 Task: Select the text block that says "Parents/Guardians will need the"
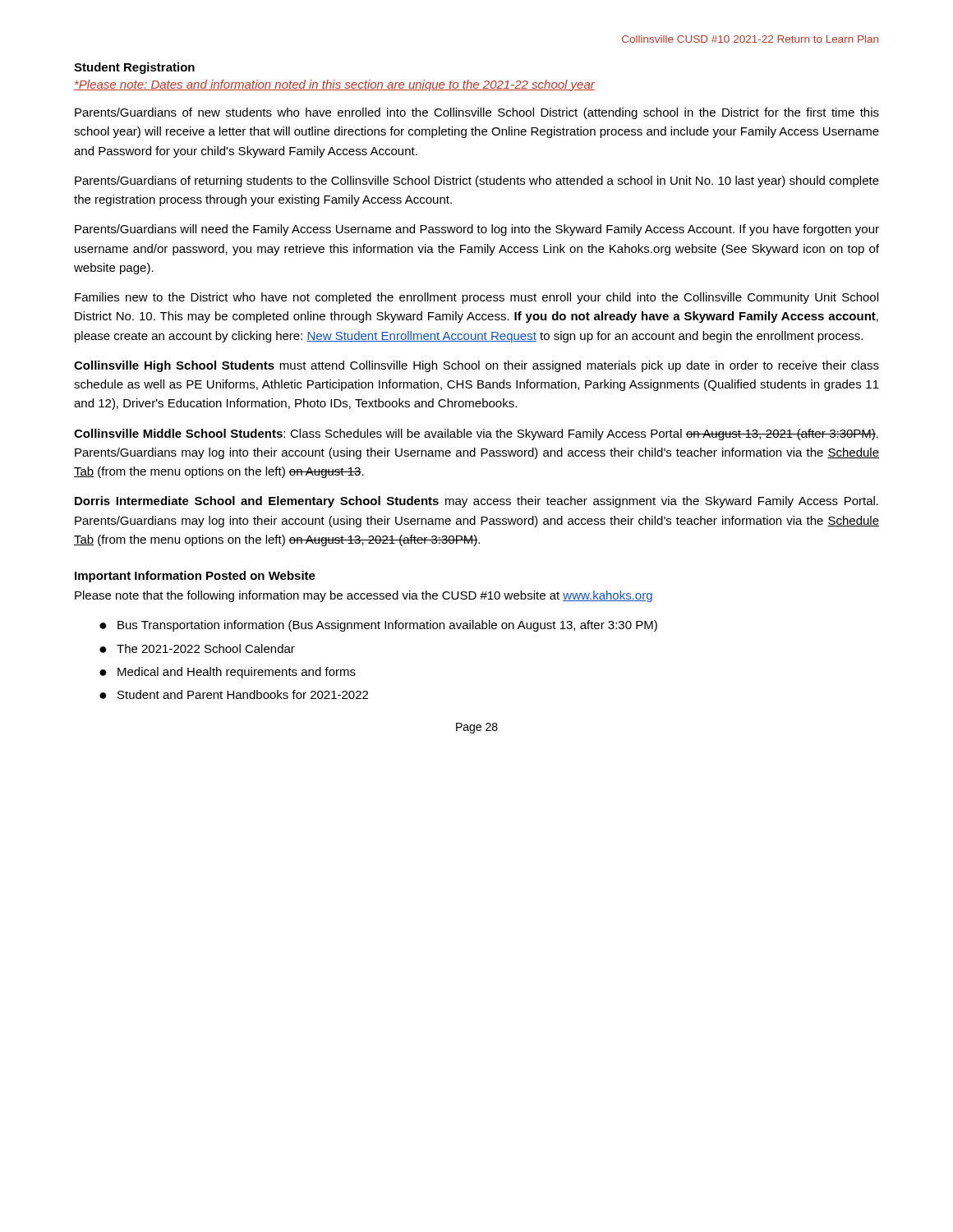(x=476, y=248)
